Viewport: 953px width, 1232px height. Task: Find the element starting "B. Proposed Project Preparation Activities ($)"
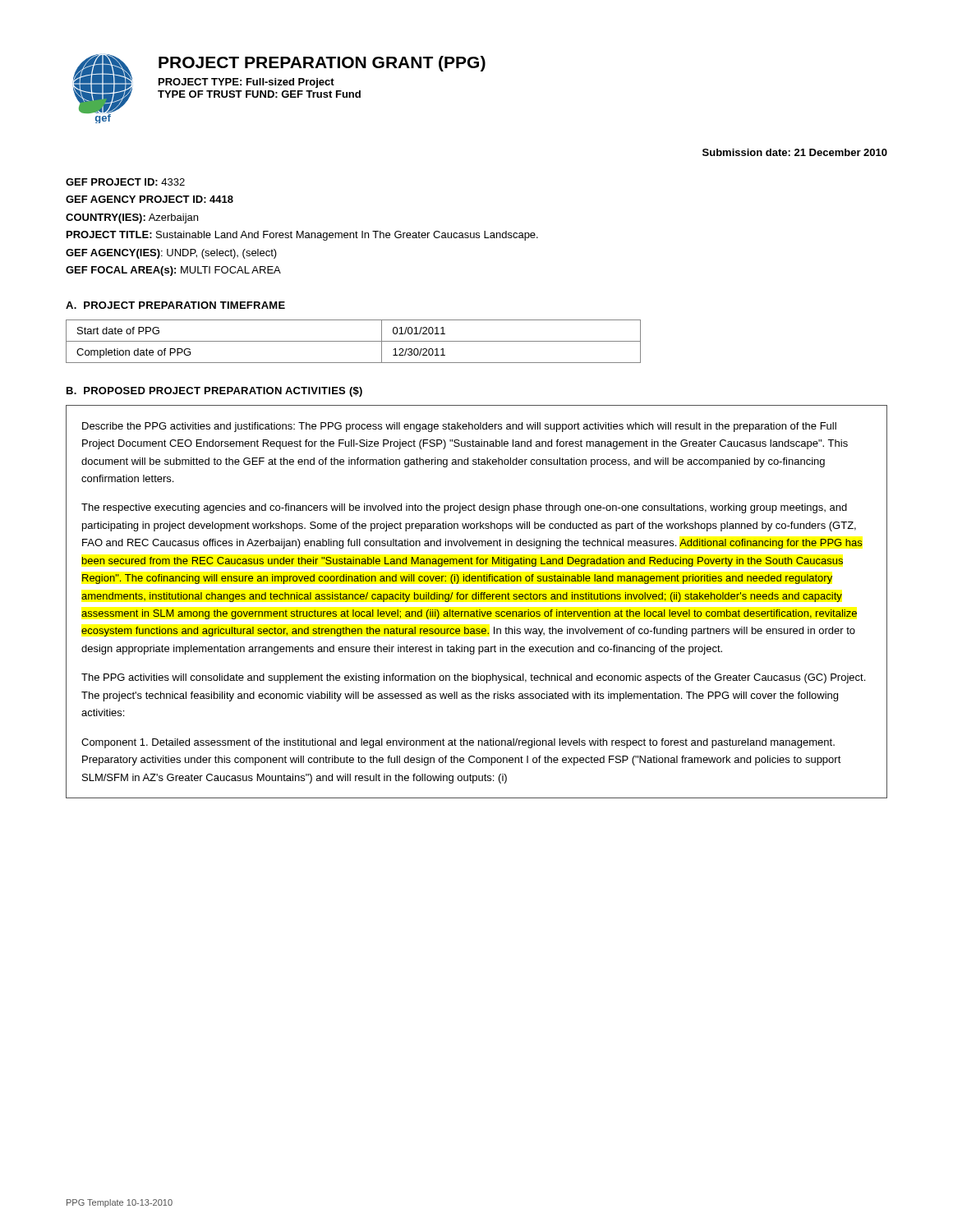[214, 390]
